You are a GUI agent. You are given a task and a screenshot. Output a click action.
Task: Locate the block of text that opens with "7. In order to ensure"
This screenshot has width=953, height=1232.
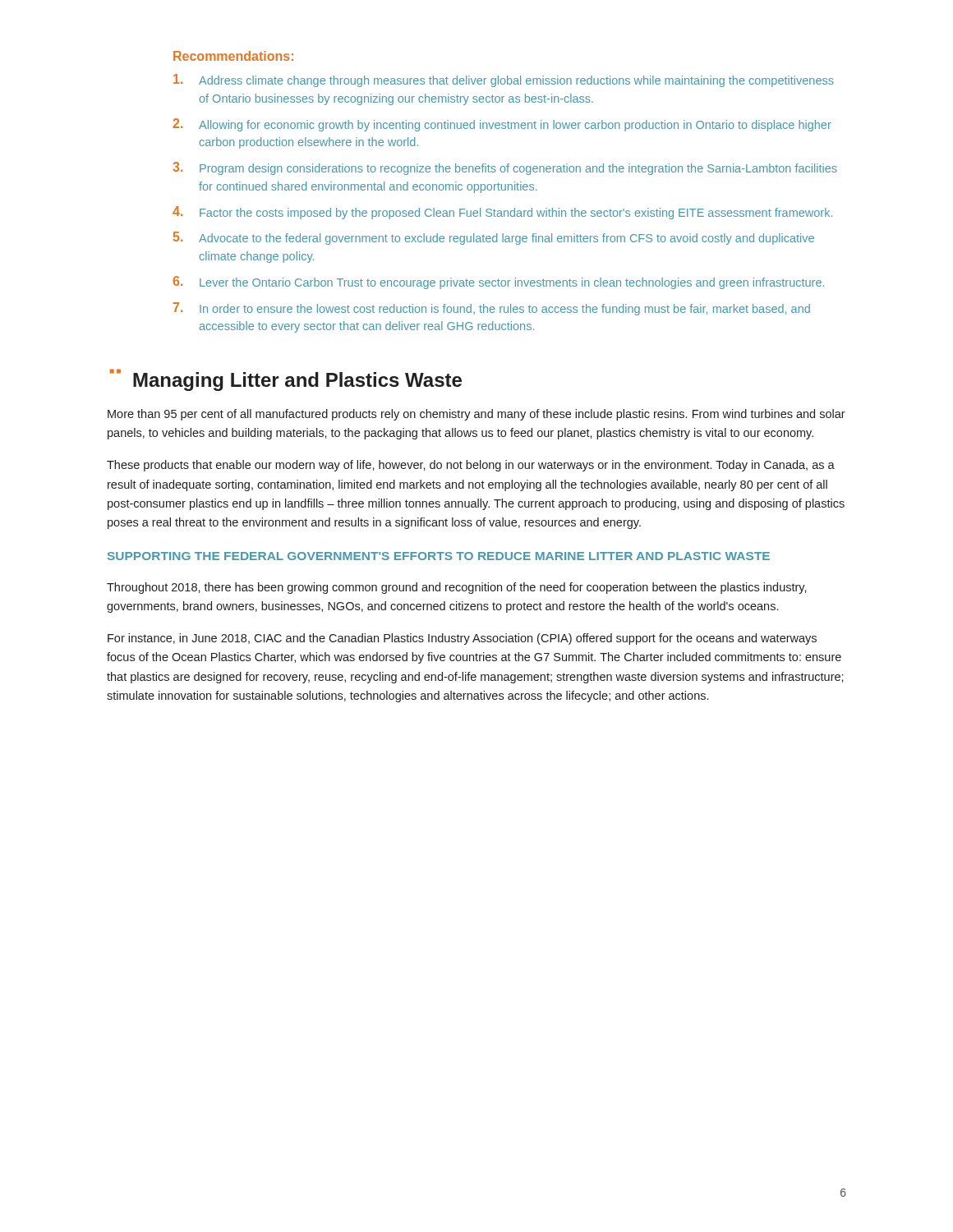tap(509, 318)
